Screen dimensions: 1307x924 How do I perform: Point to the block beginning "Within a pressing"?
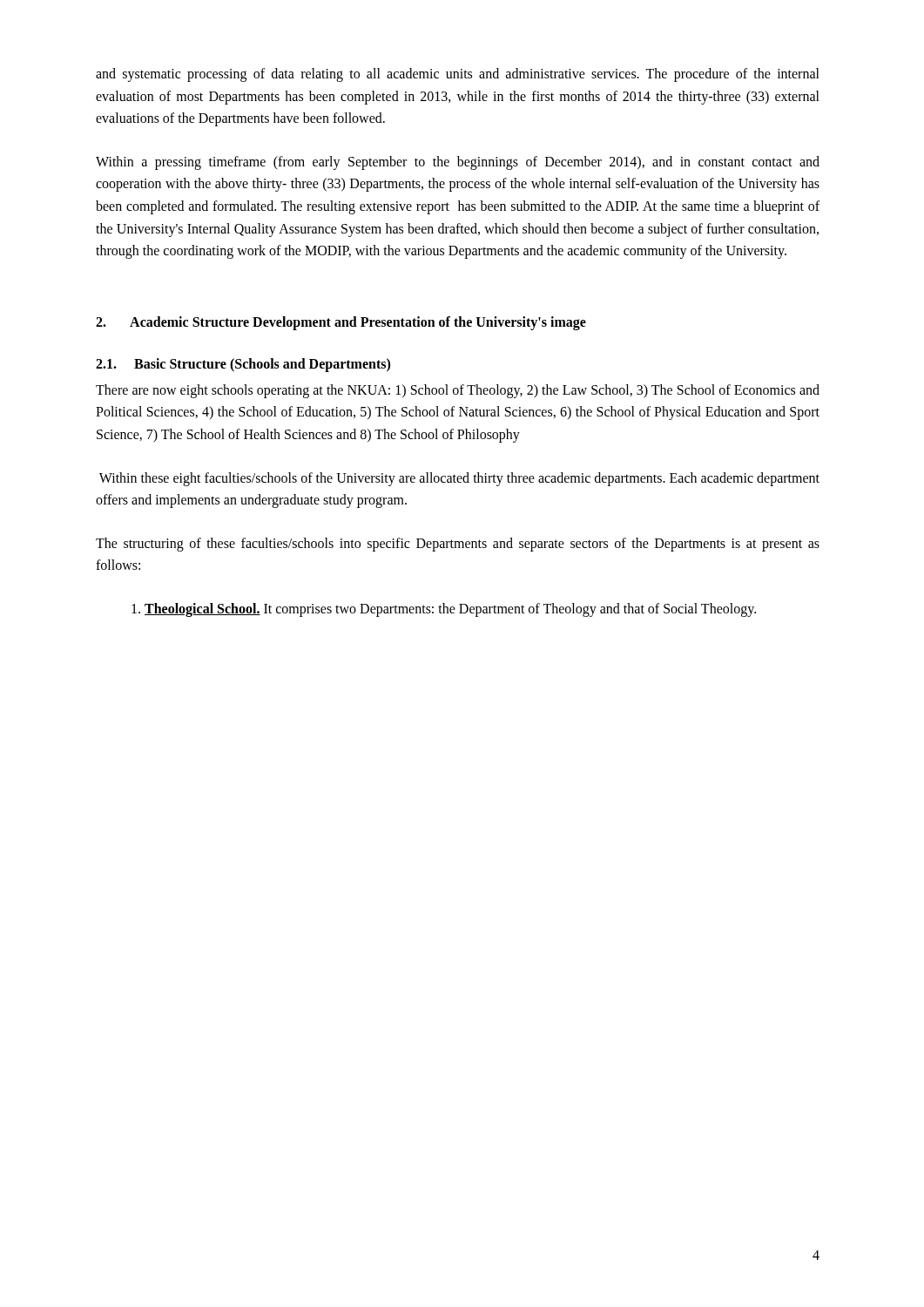458,206
